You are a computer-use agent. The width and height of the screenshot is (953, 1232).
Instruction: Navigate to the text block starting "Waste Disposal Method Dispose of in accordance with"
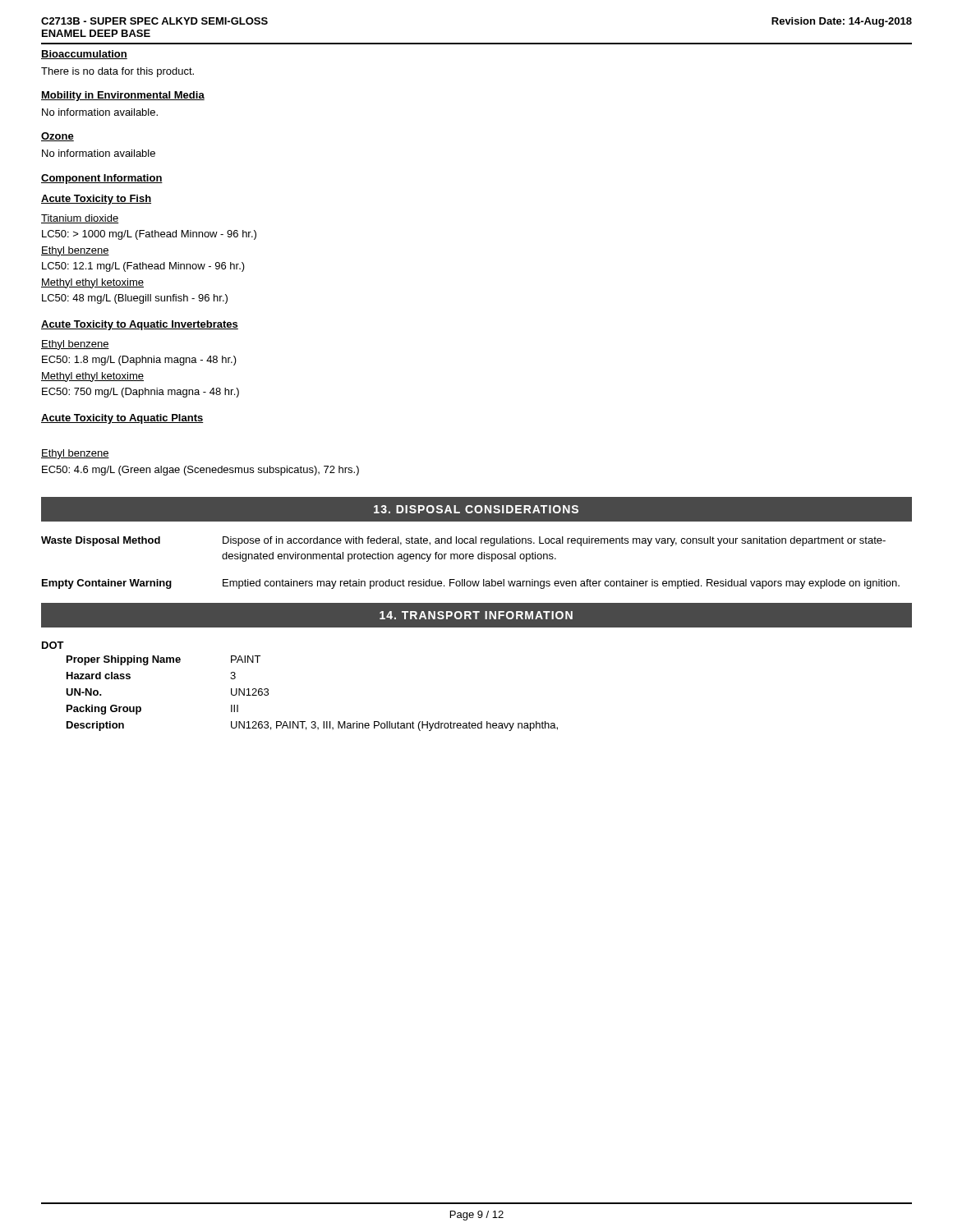click(x=476, y=549)
